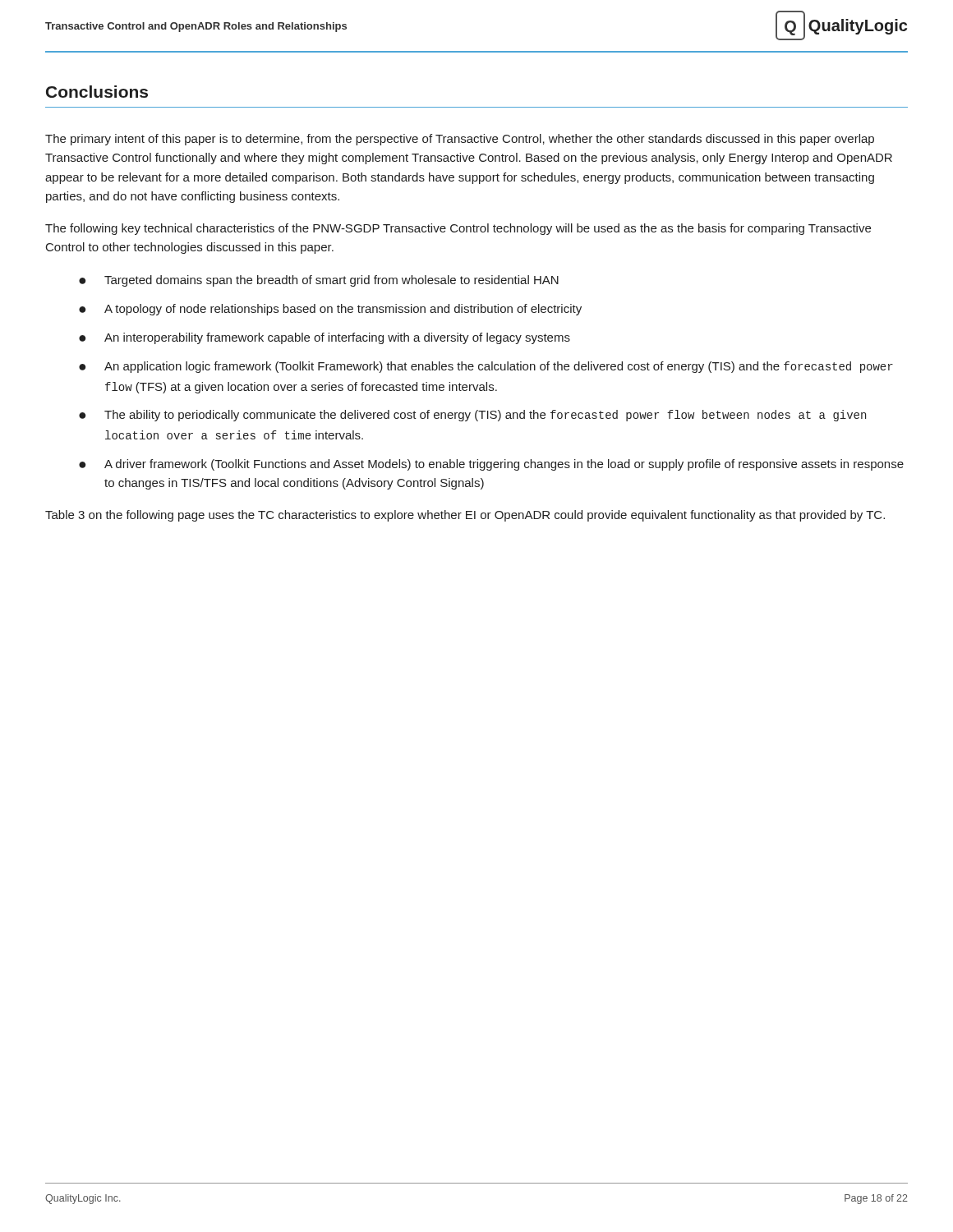Click the passage that begins "● A topology of node relationships"

click(x=493, y=309)
